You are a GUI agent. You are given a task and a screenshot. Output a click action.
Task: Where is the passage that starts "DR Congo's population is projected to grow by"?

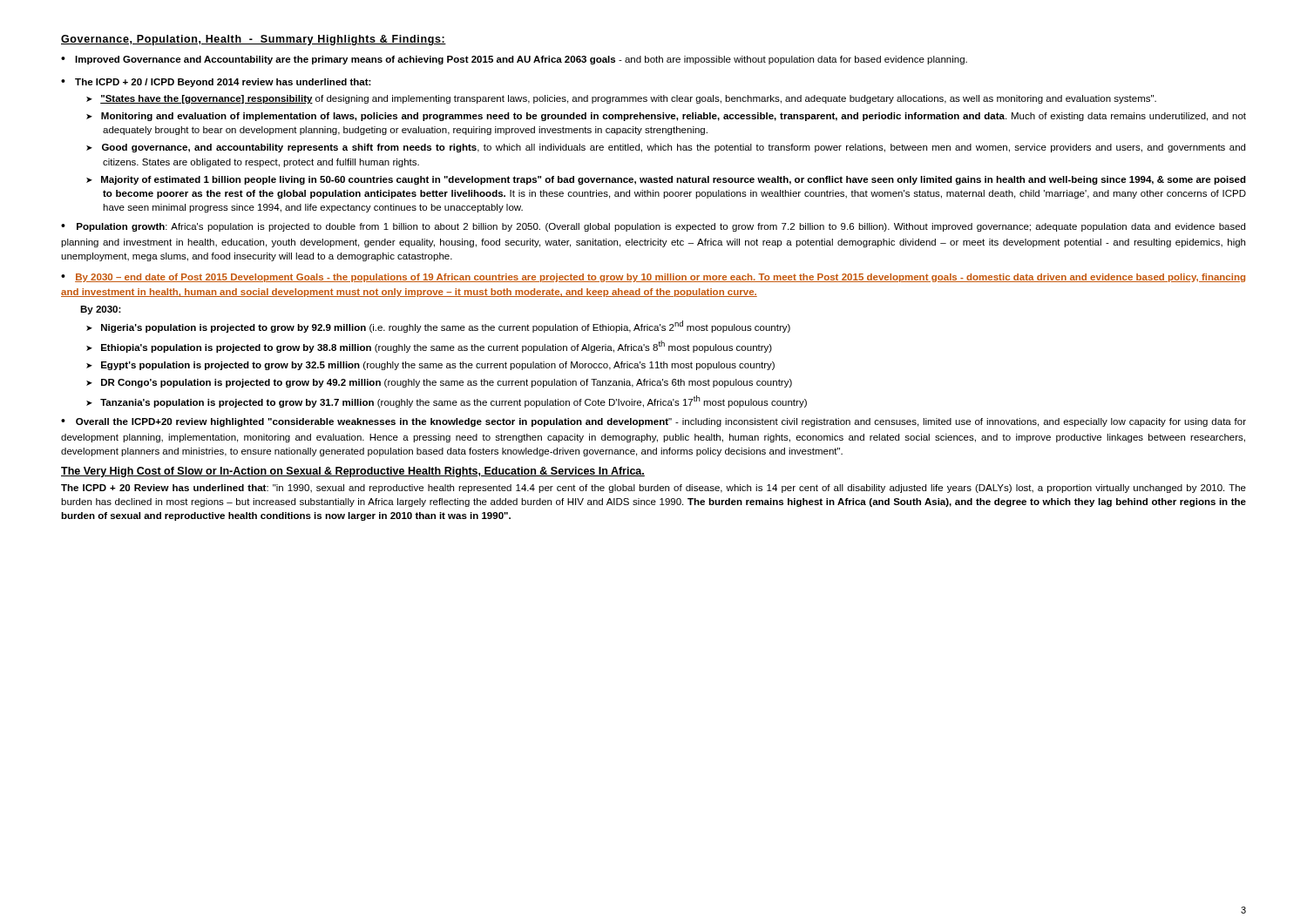click(x=445, y=383)
